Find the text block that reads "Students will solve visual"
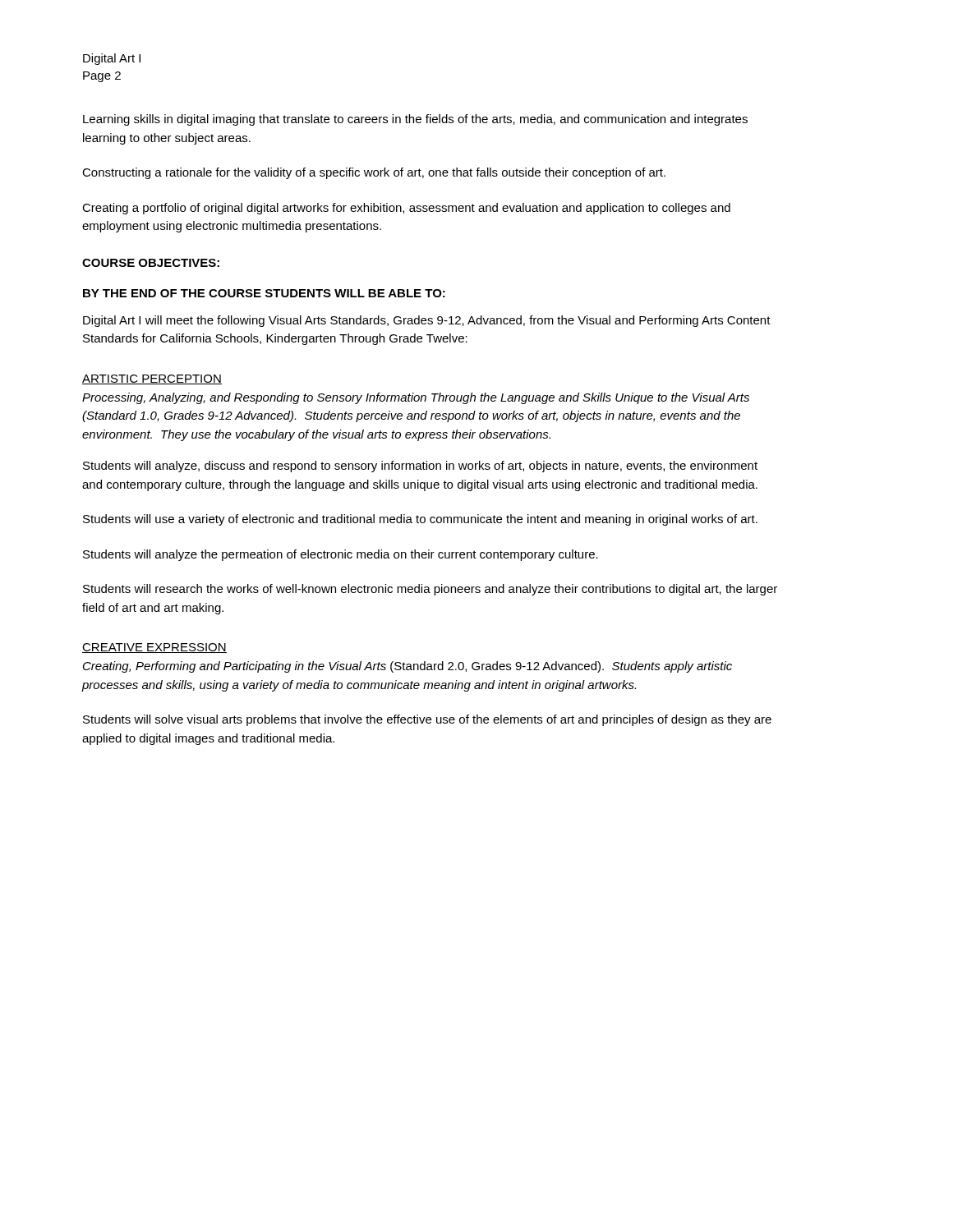Screen dimensions: 1232x953 [x=427, y=728]
